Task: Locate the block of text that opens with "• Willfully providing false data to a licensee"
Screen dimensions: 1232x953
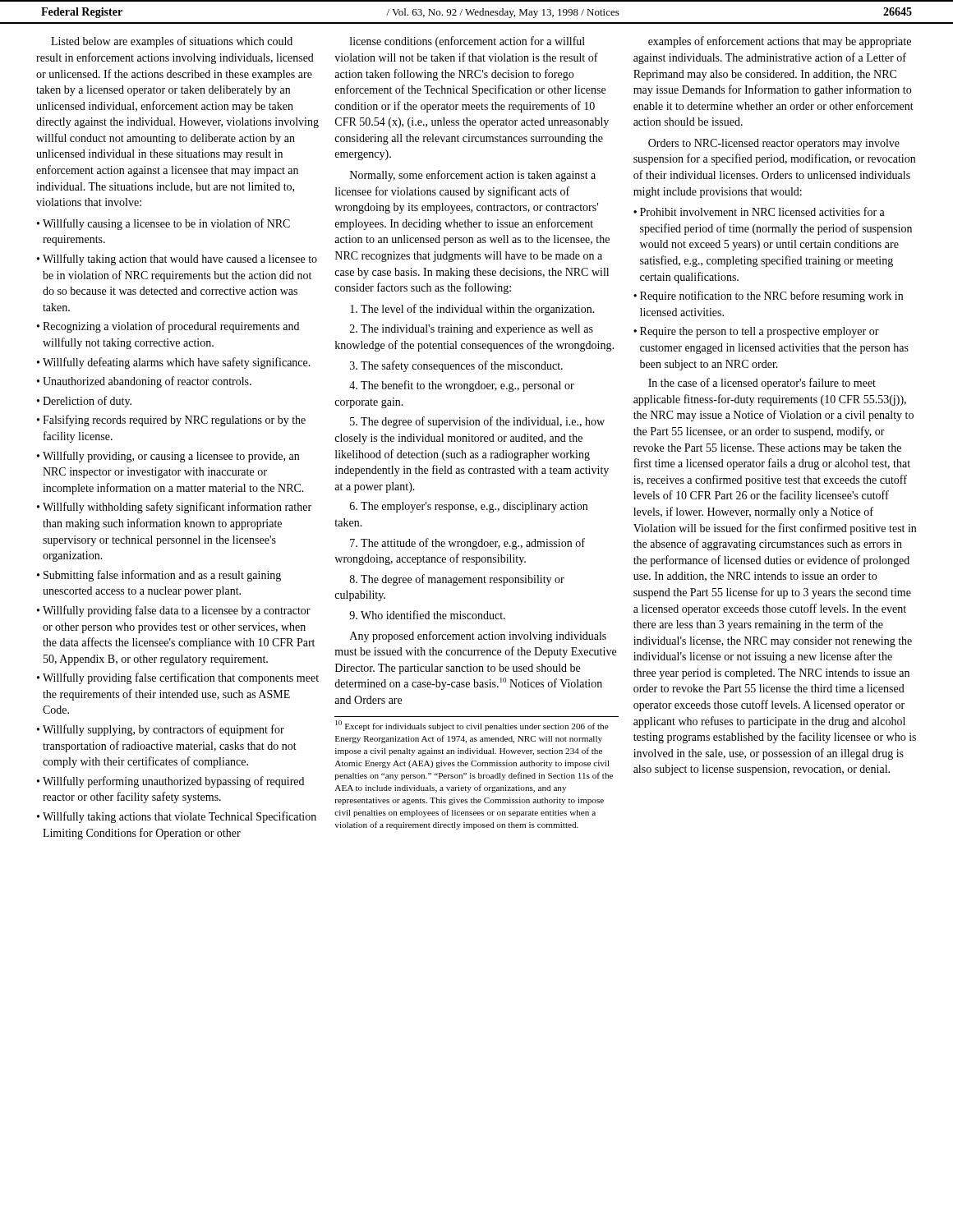Action: [178, 635]
